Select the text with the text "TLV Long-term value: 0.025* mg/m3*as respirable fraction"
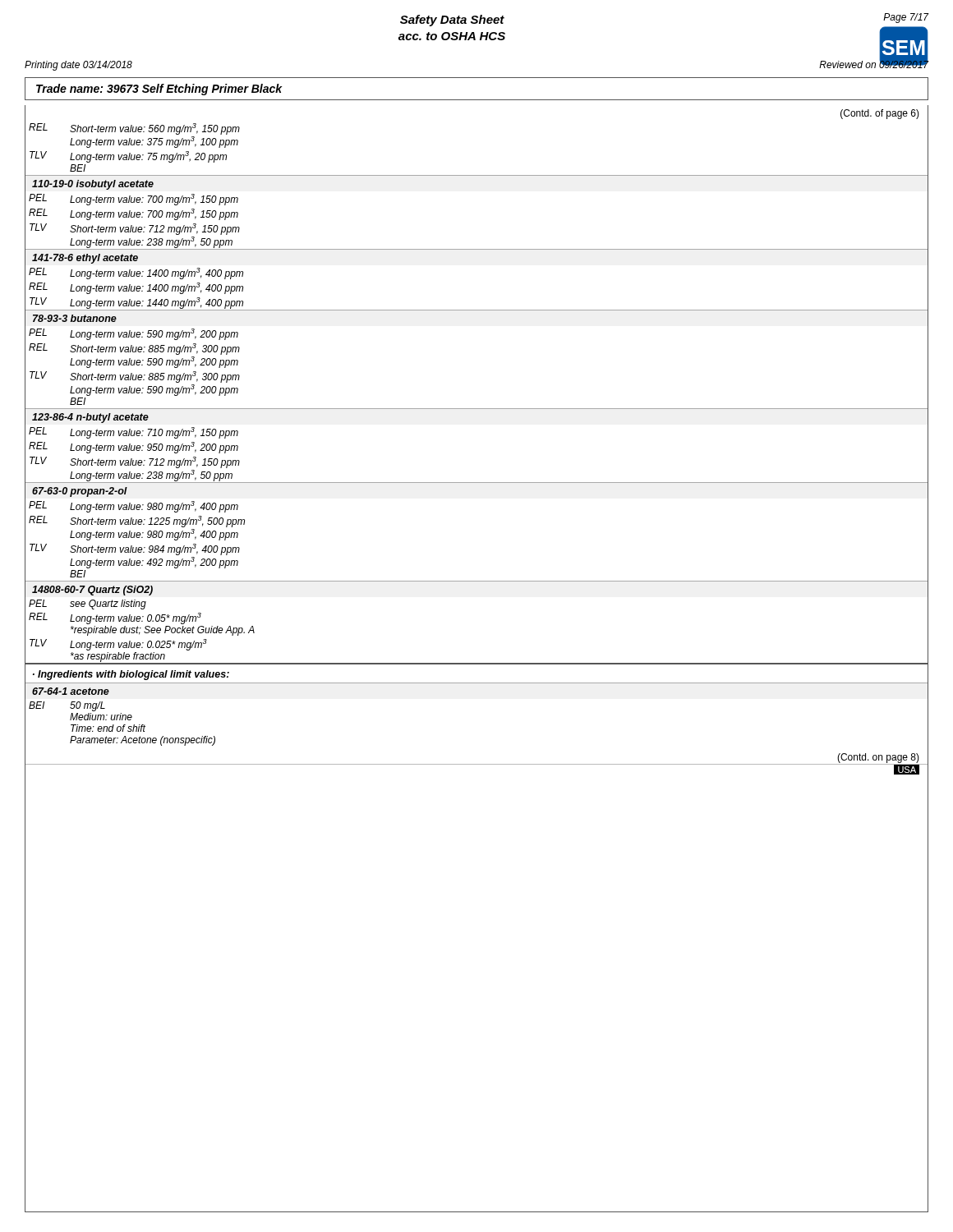Viewport: 953px width, 1232px height. [x=476, y=650]
